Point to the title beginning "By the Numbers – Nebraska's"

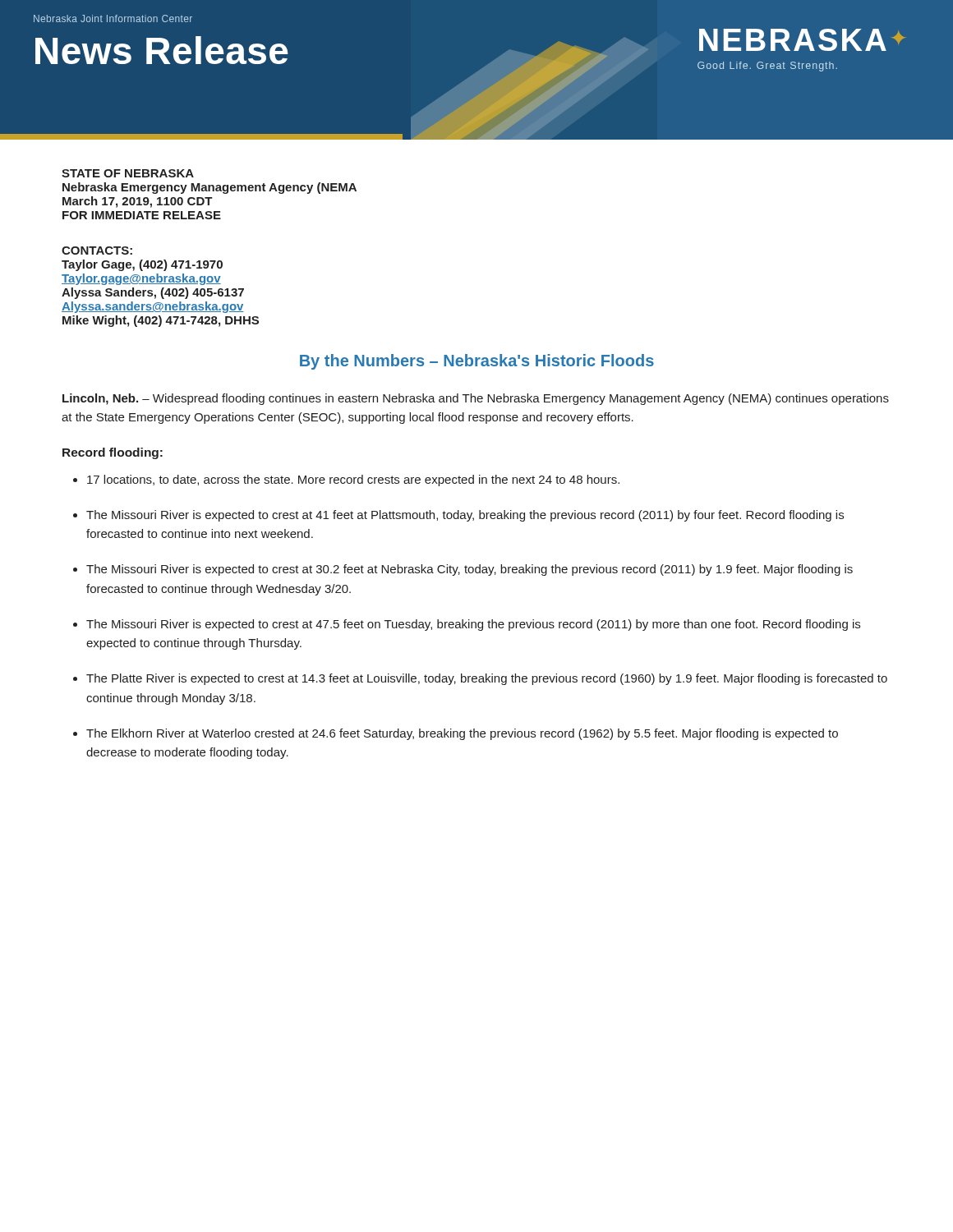coord(476,361)
